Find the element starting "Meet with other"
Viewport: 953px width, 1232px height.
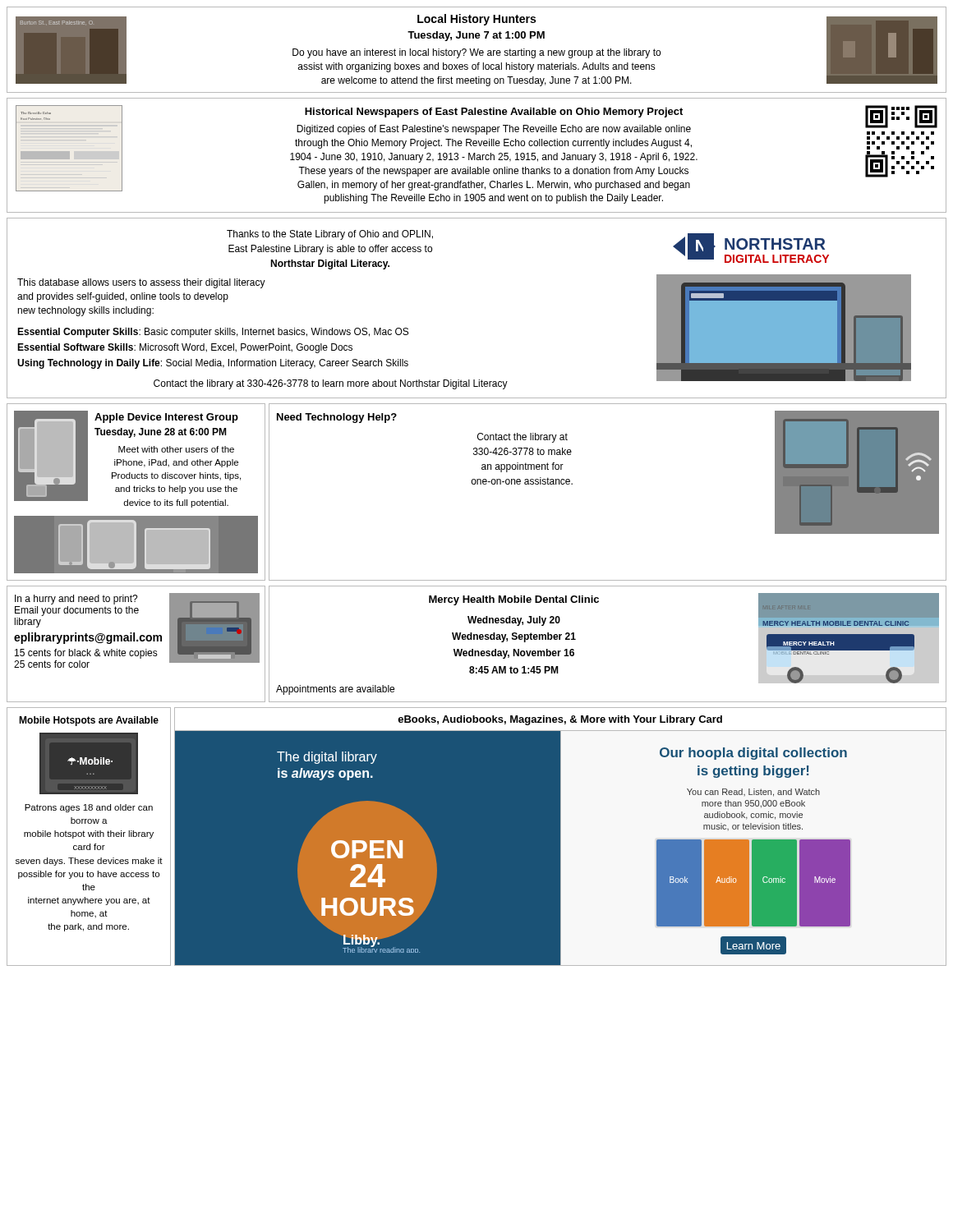(176, 476)
